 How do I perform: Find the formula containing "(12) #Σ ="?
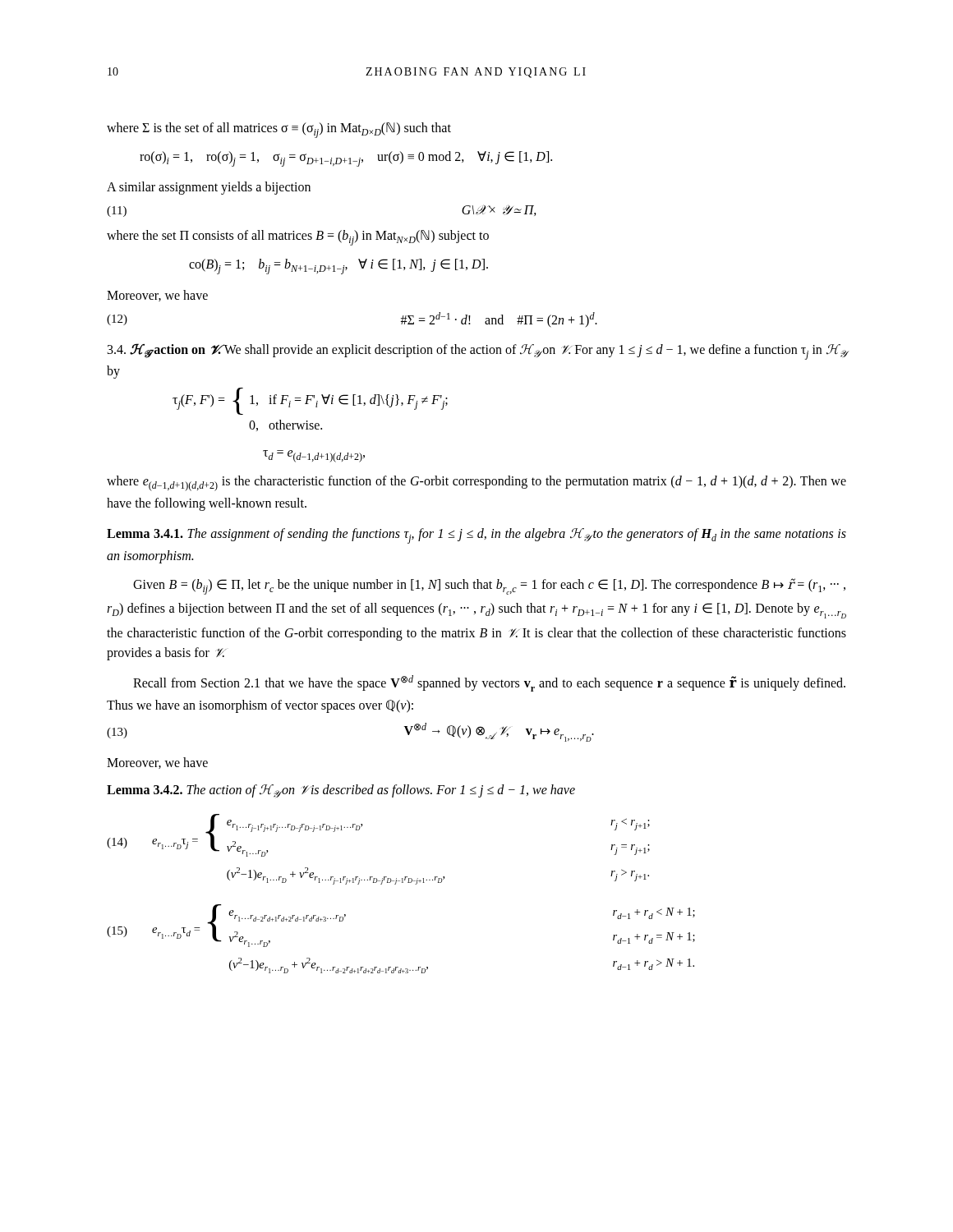click(476, 319)
